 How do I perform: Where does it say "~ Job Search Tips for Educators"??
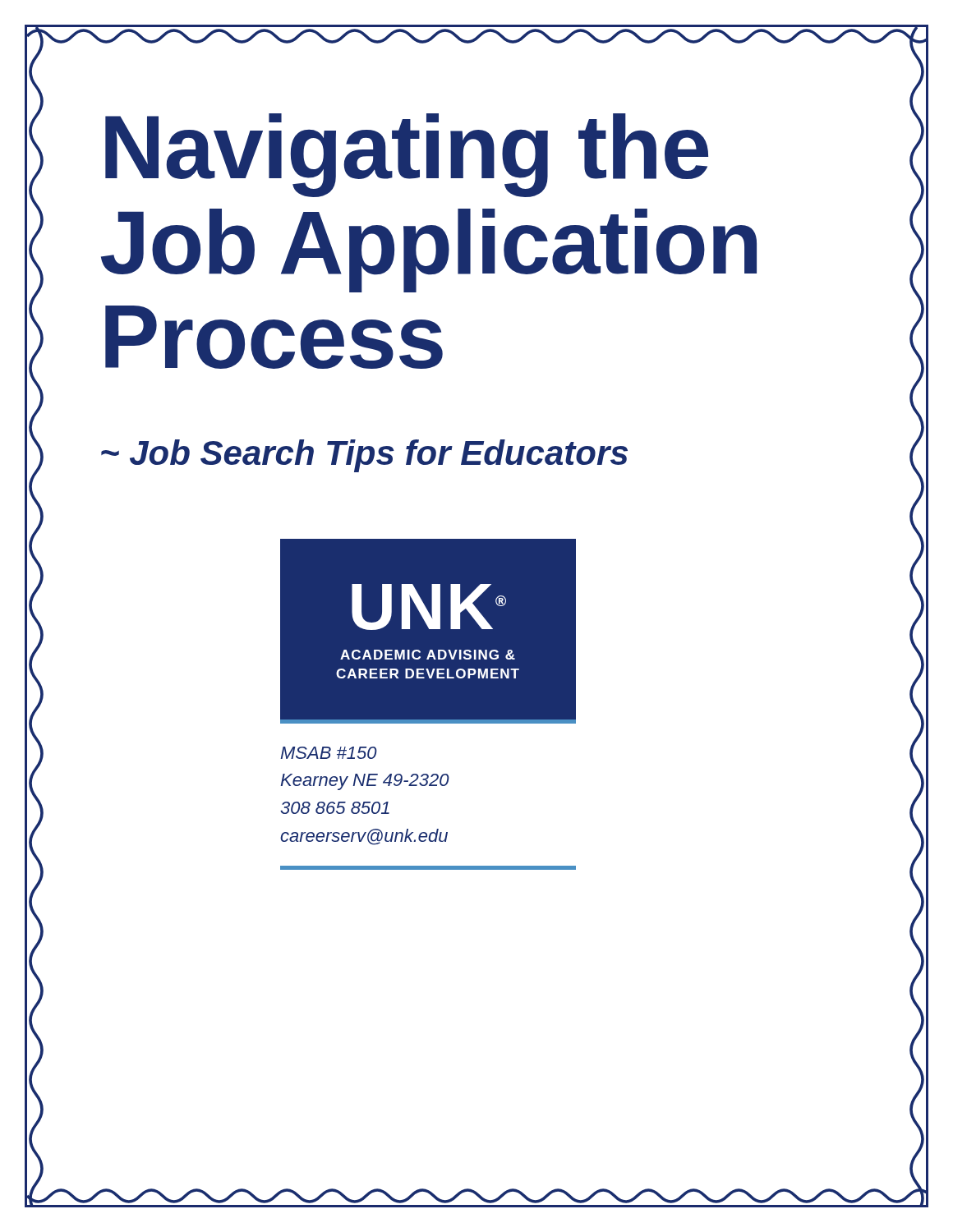pos(364,453)
